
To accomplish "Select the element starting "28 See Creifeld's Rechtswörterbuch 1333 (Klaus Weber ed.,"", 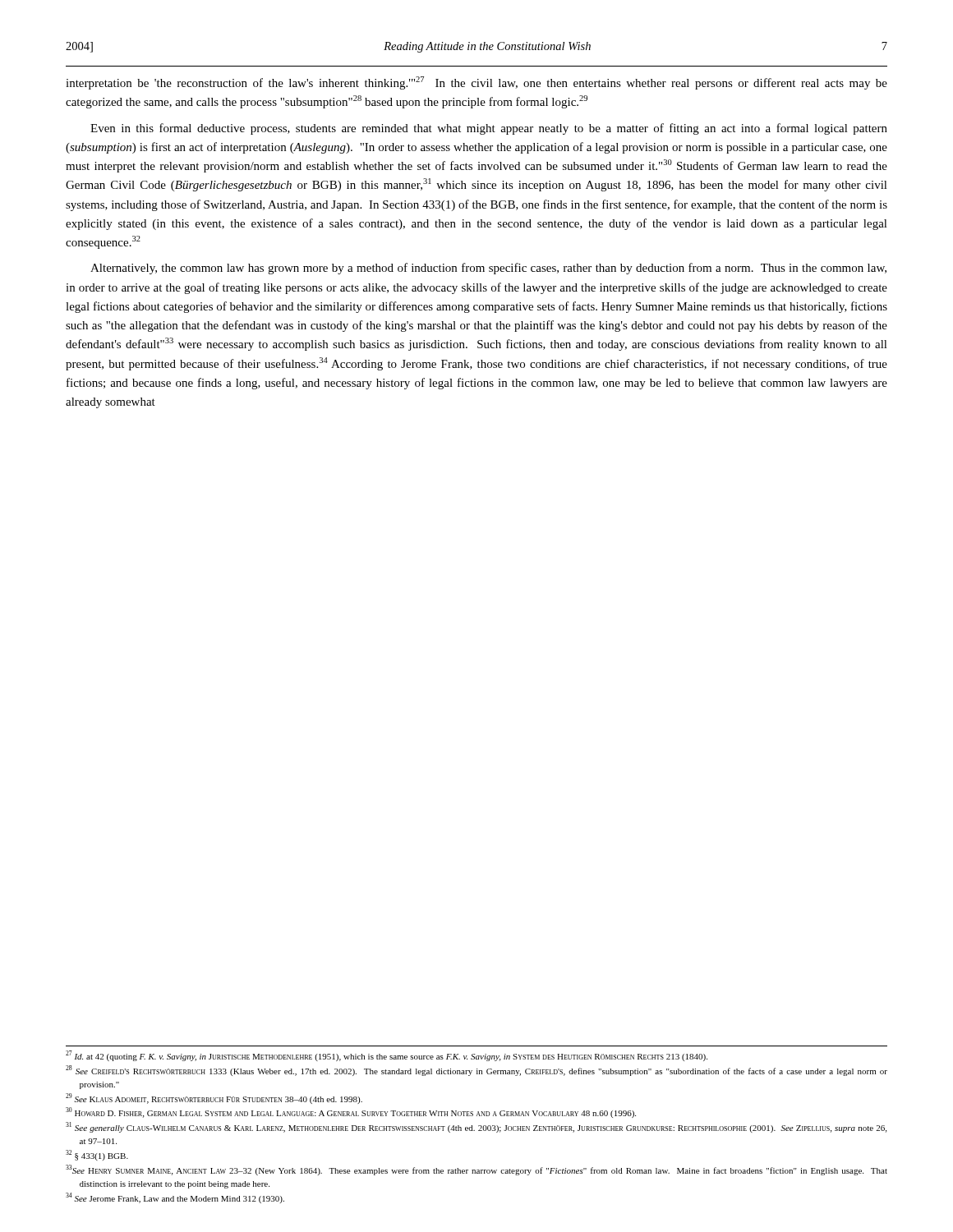I will tap(476, 1078).
